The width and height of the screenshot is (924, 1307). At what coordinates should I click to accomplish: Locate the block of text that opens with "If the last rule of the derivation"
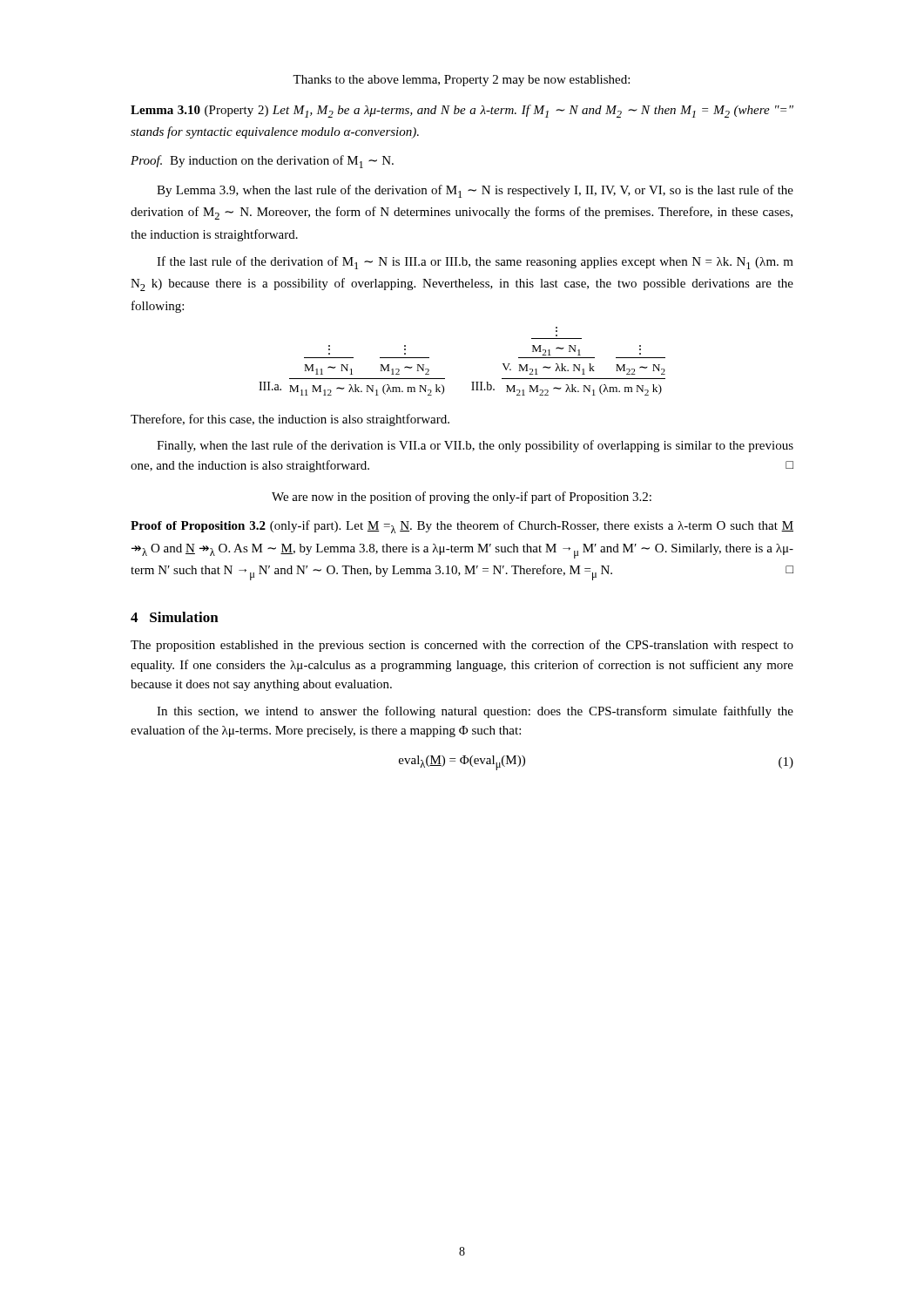(x=462, y=284)
